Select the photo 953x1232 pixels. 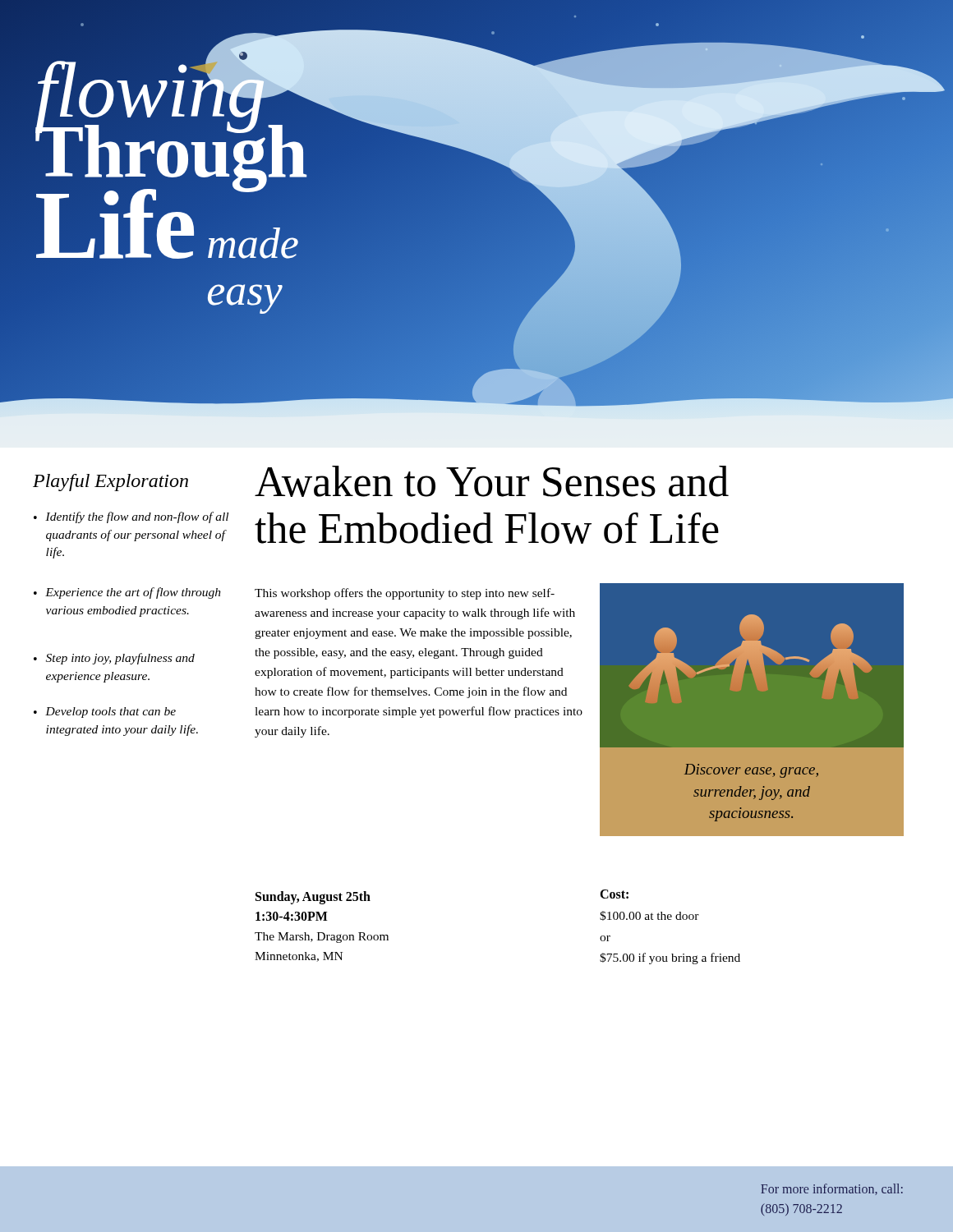tap(752, 667)
